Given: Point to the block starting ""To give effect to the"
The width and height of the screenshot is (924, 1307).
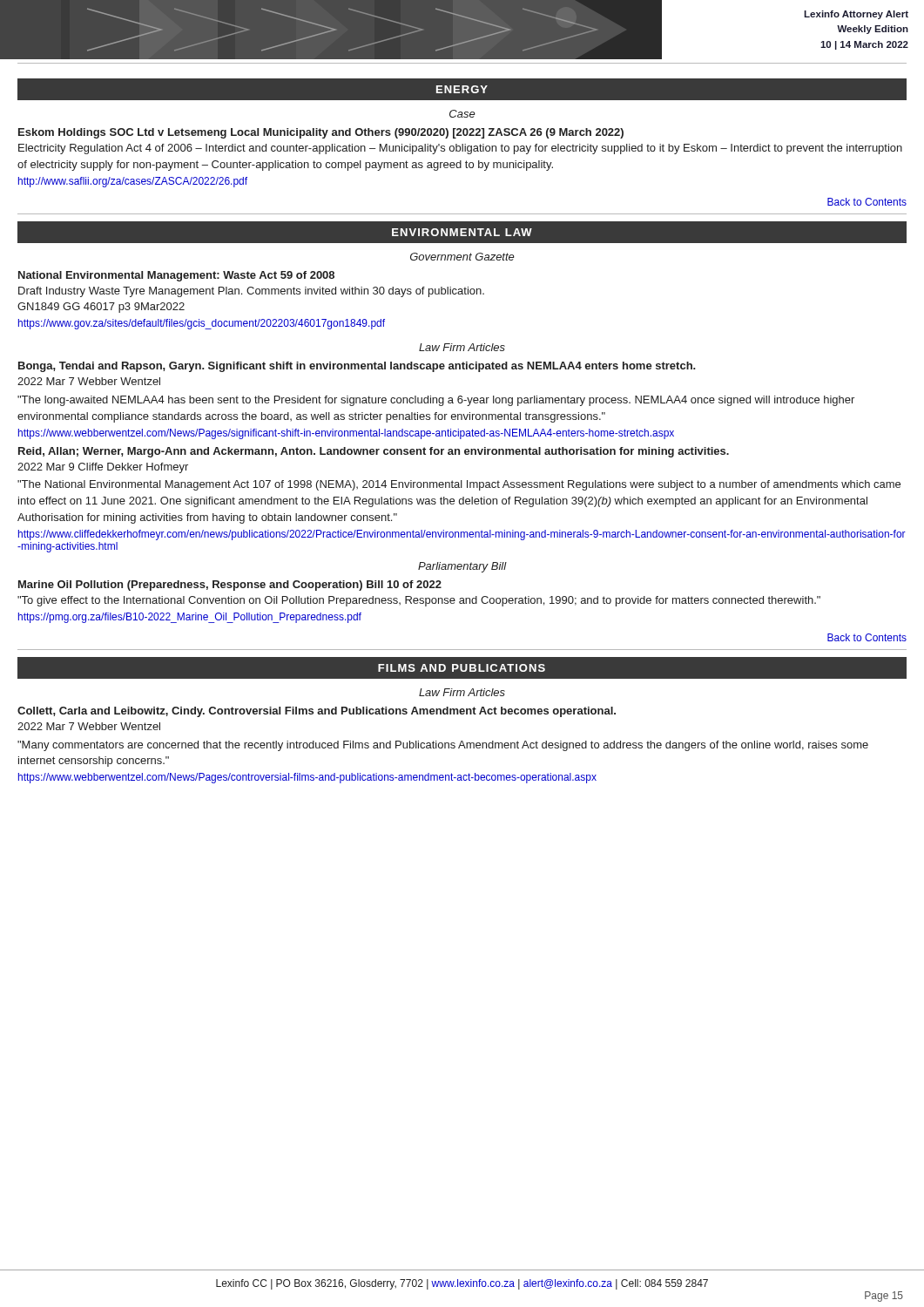Looking at the screenshot, I should [419, 608].
